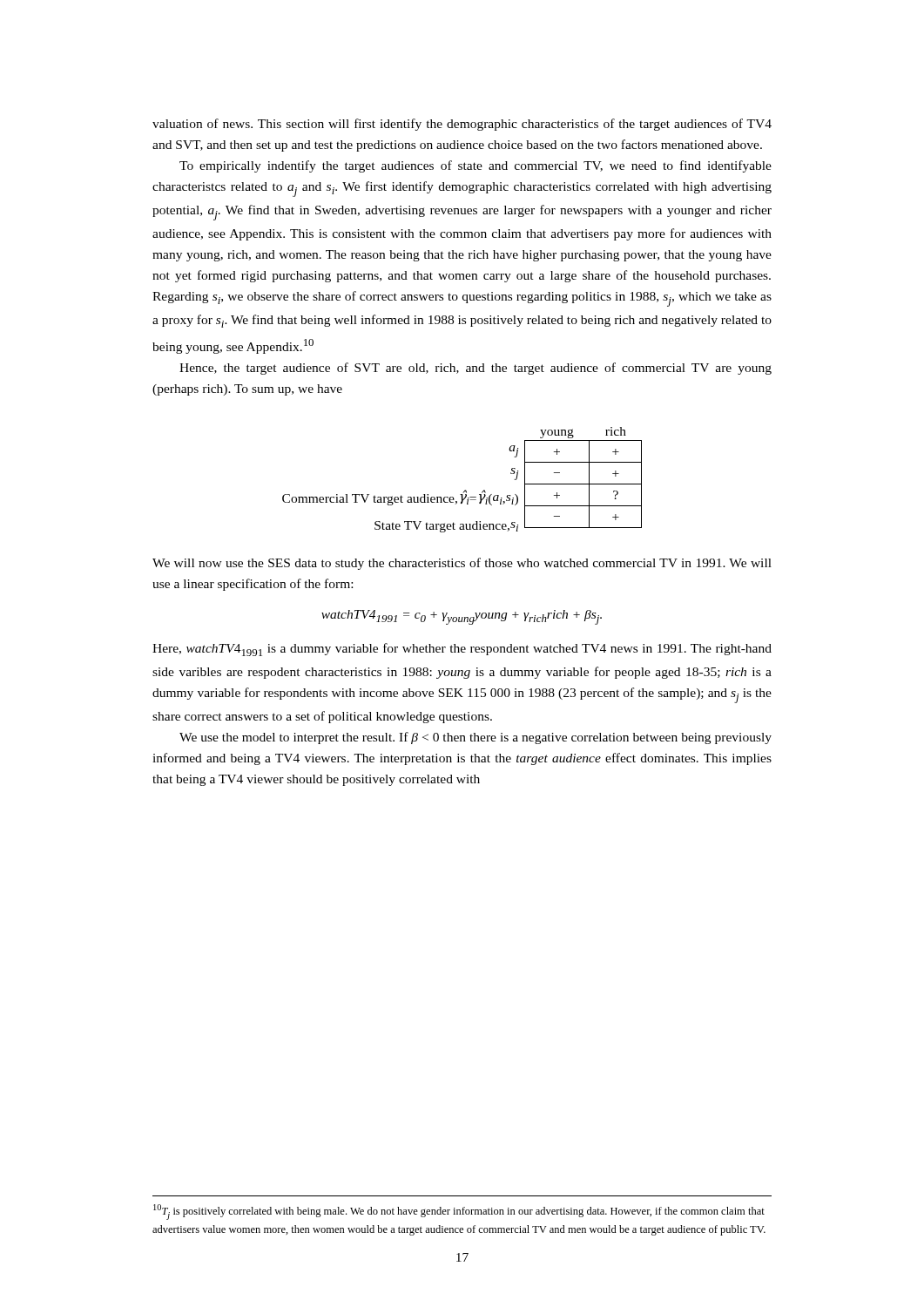Select the text starting "Here, watchTV41991 is a"
The width and height of the screenshot is (924, 1307).
(x=462, y=714)
